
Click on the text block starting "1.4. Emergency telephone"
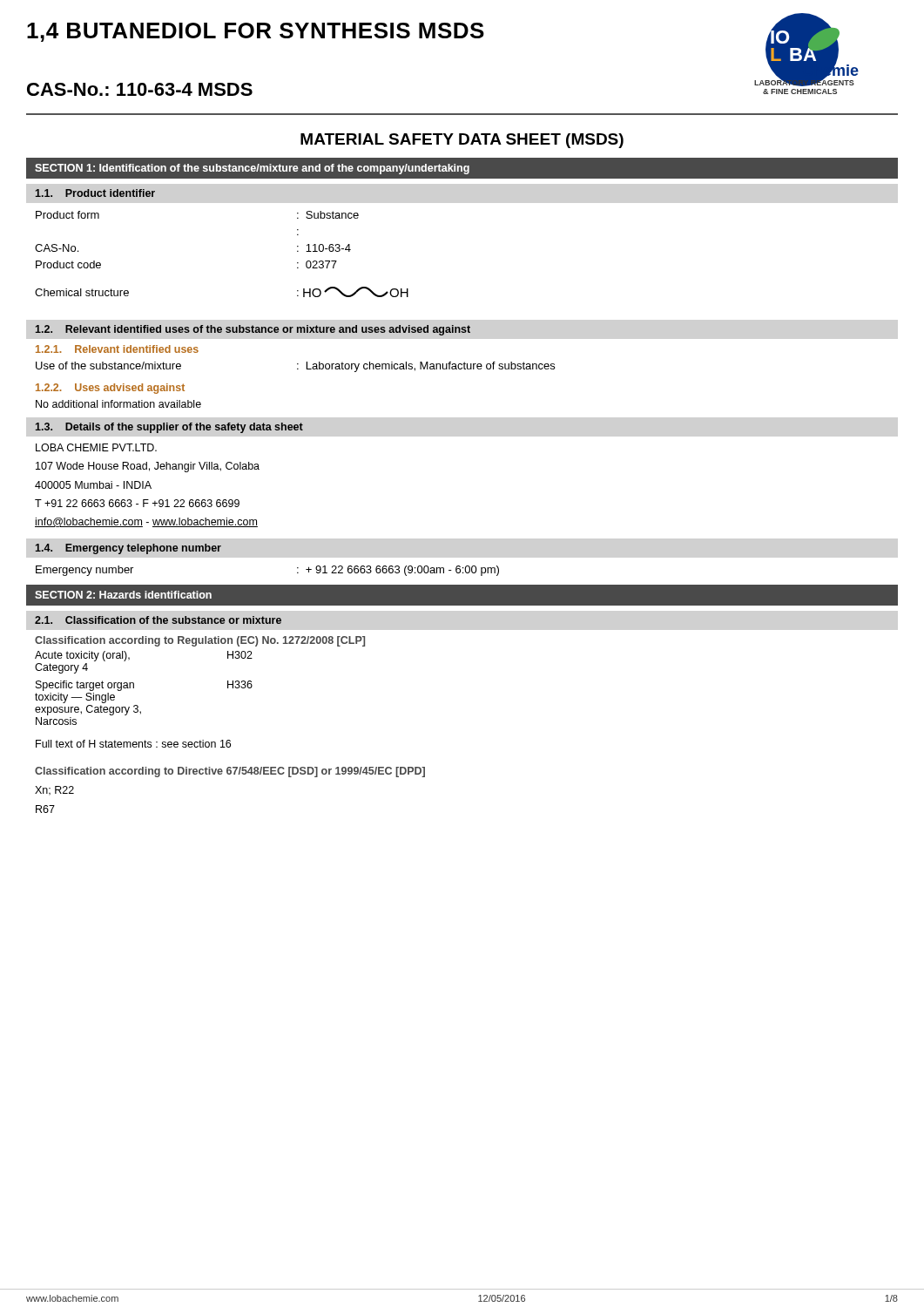click(128, 548)
